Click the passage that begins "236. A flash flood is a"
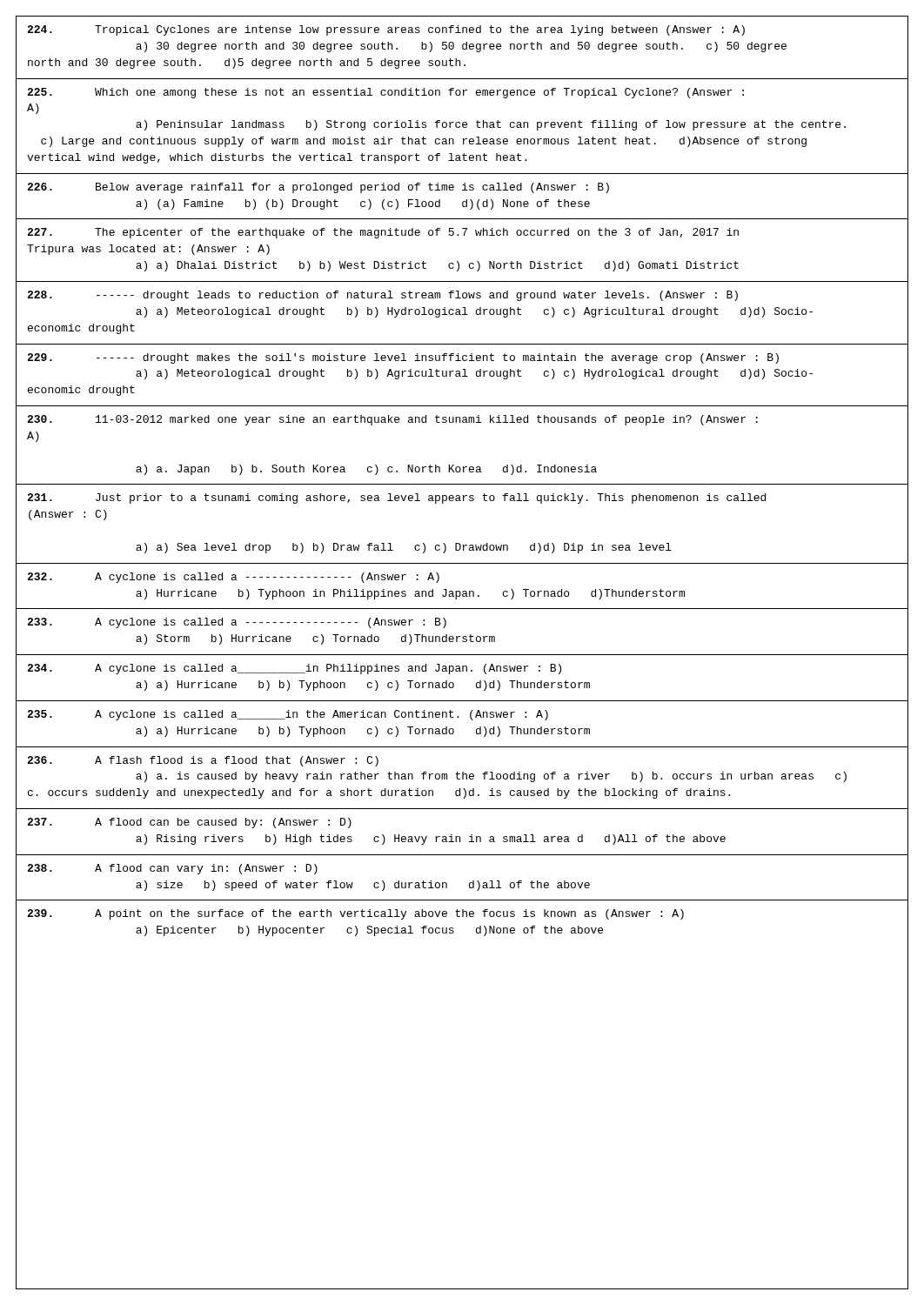 [438, 777]
